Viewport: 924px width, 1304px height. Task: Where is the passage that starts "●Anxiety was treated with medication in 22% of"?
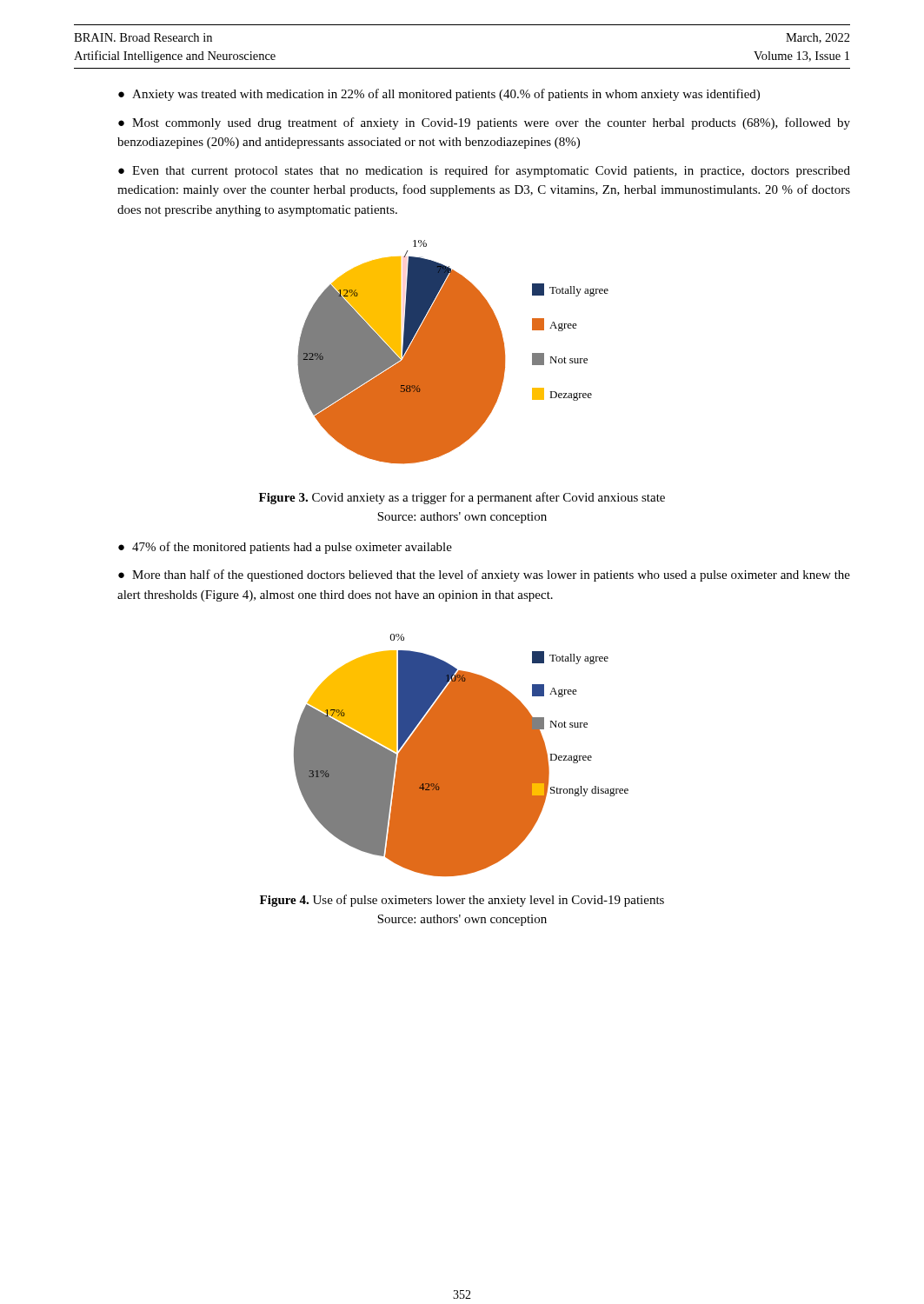(x=462, y=94)
